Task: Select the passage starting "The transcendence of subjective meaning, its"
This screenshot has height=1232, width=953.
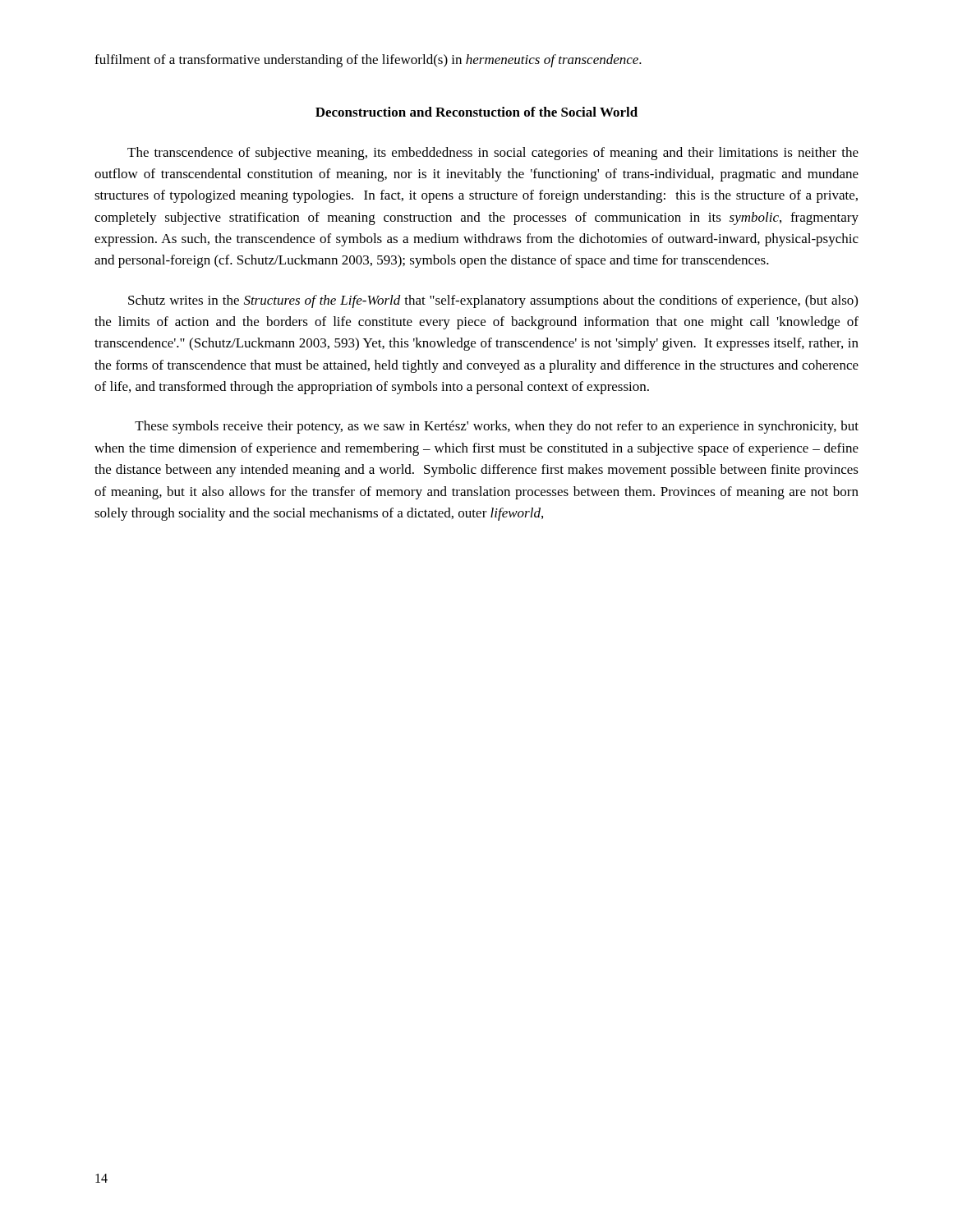Action: pyautogui.click(x=476, y=207)
